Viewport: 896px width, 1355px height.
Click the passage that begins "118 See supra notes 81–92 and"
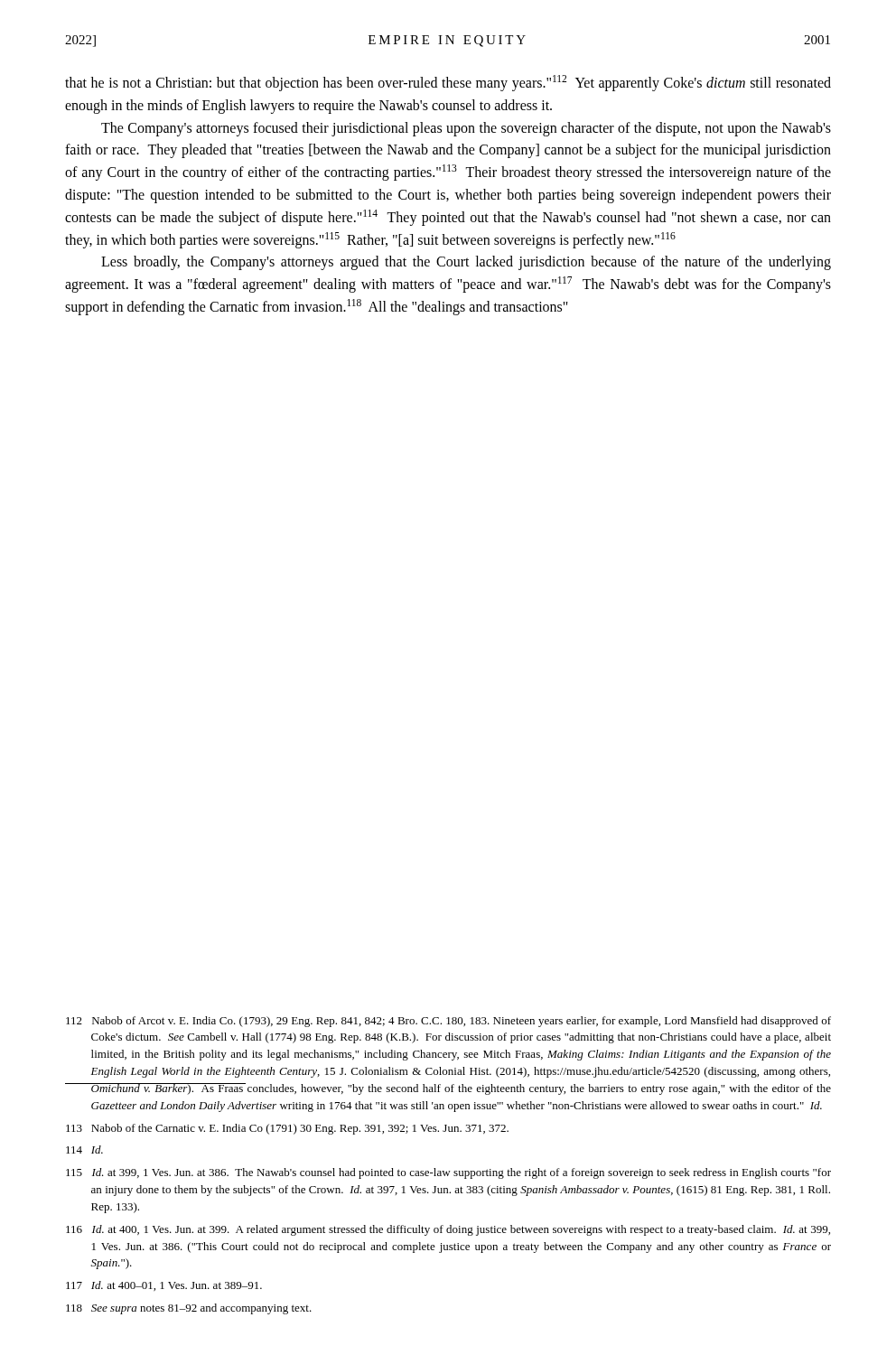(x=188, y=1308)
